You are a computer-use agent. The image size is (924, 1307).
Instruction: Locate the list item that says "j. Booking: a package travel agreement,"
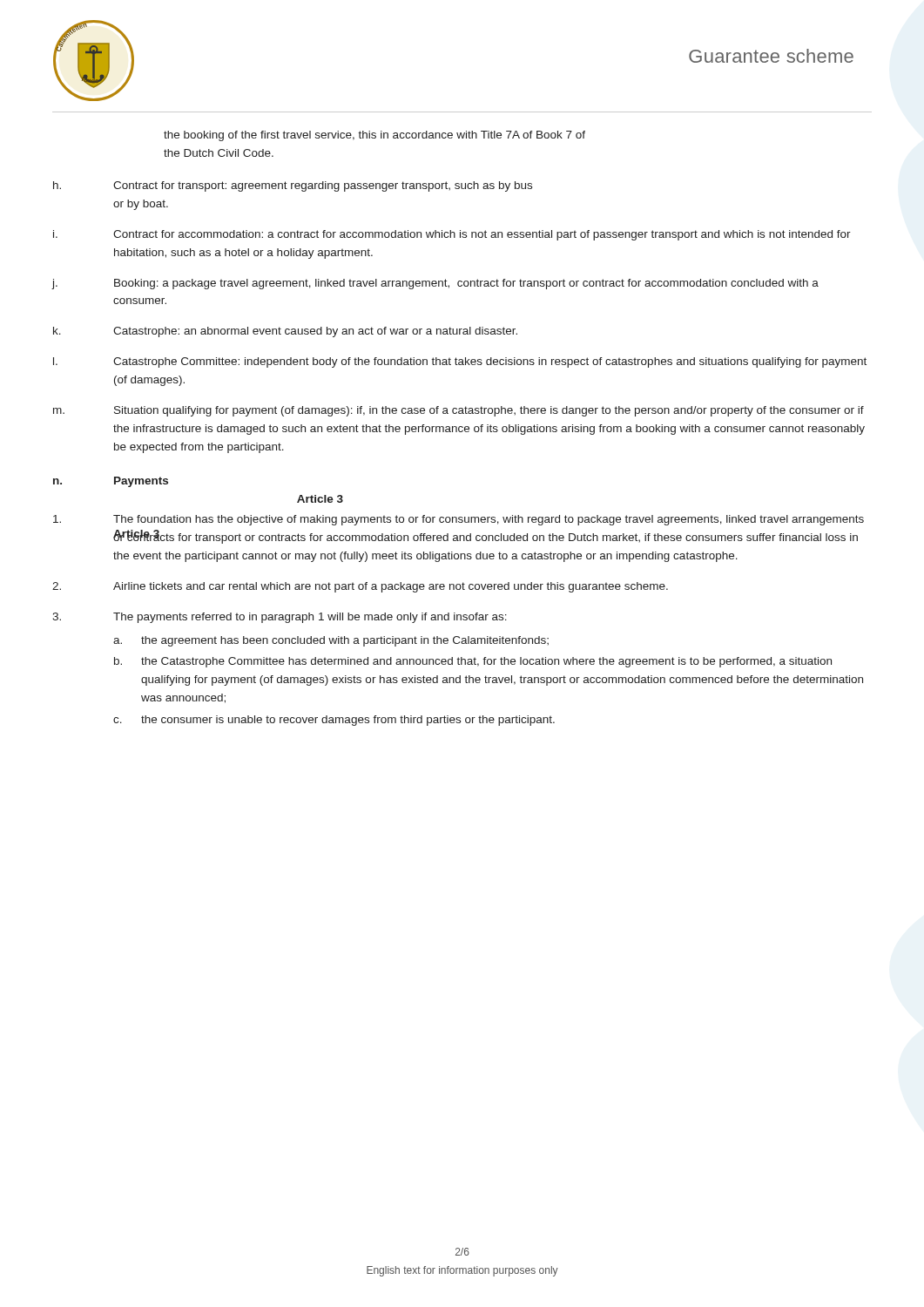(462, 292)
